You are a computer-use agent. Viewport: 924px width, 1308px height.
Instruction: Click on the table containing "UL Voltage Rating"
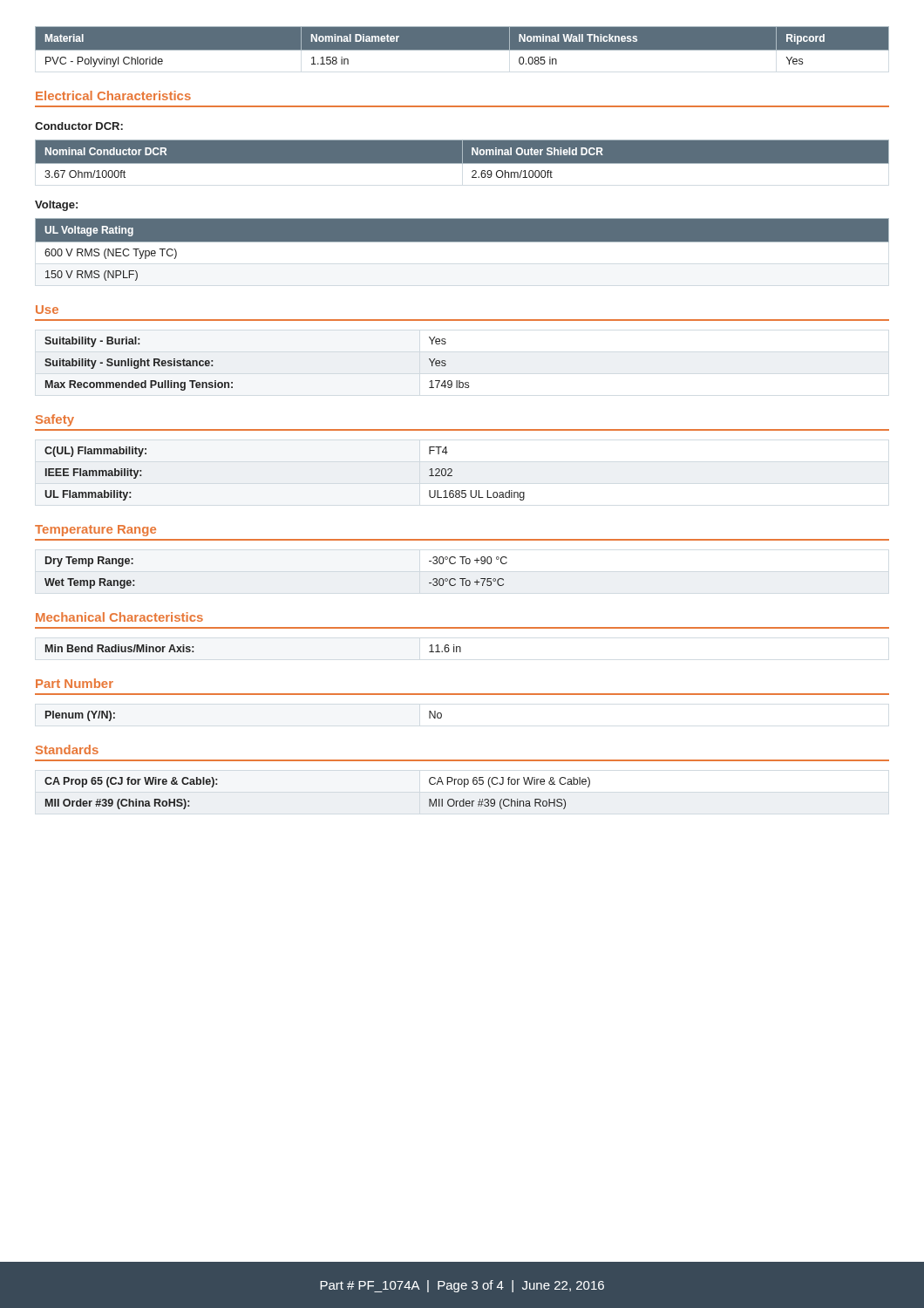pos(462,252)
